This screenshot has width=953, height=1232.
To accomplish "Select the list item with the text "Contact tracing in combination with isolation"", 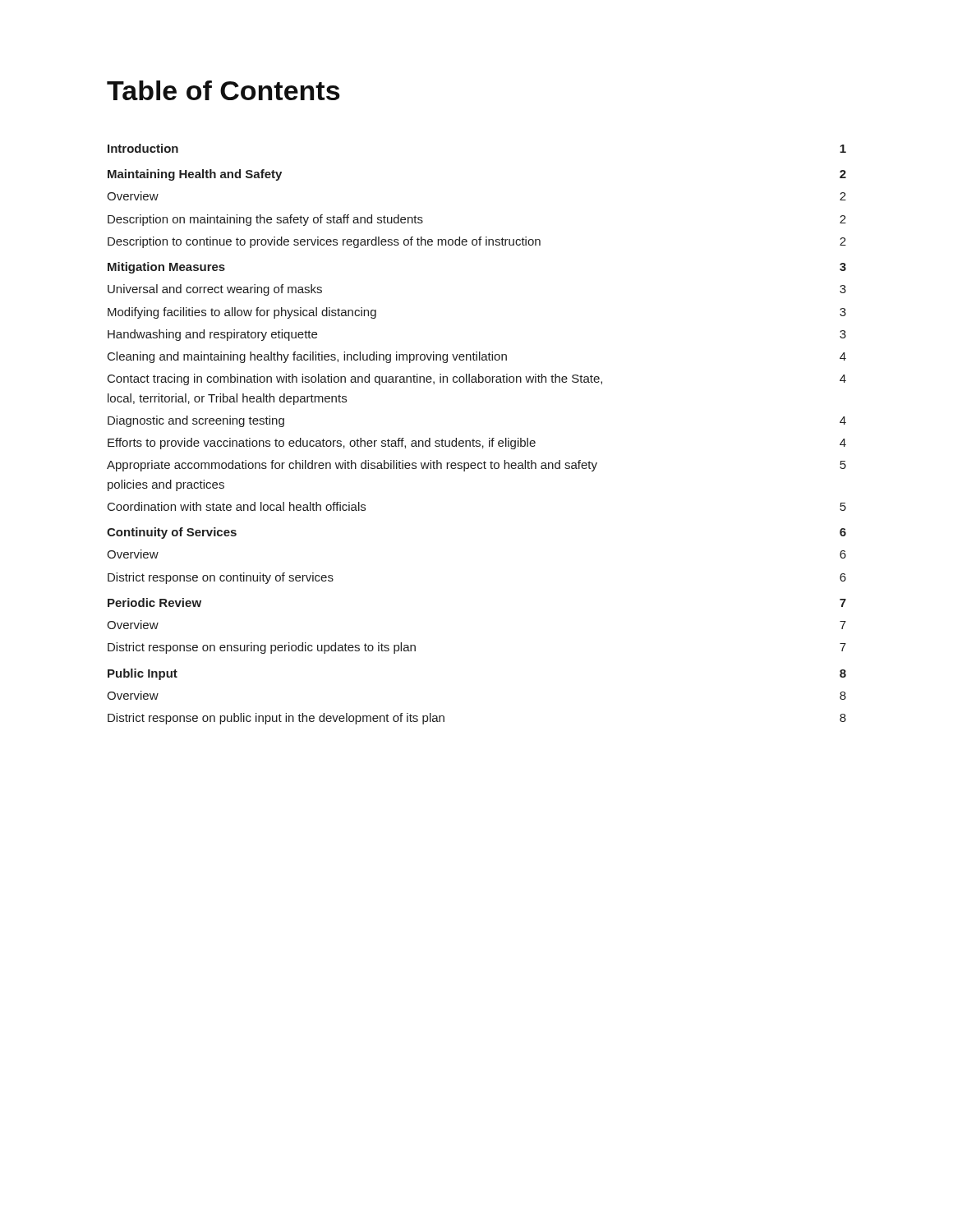I will click(476, 388).
